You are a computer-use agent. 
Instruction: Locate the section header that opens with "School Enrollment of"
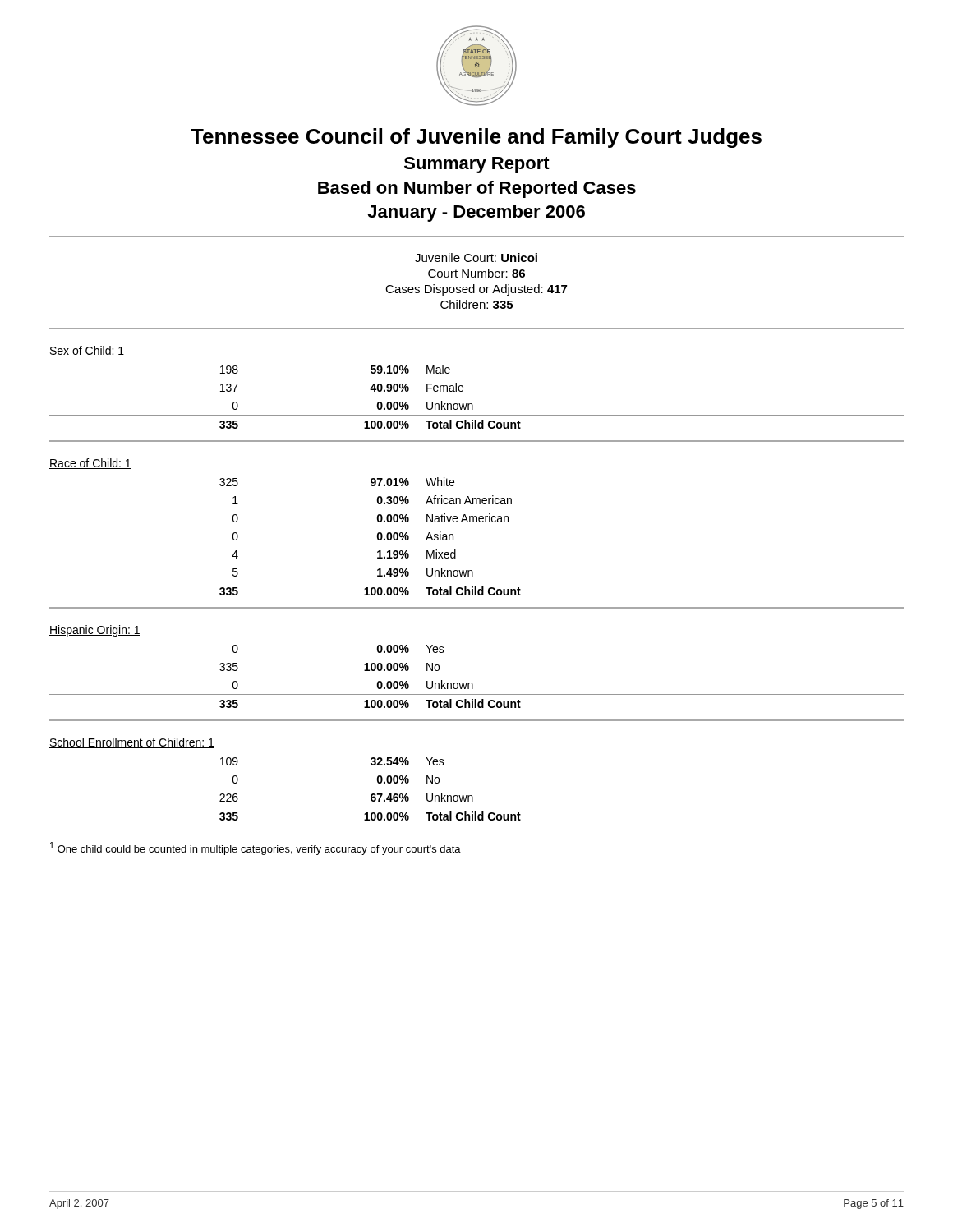132,743
